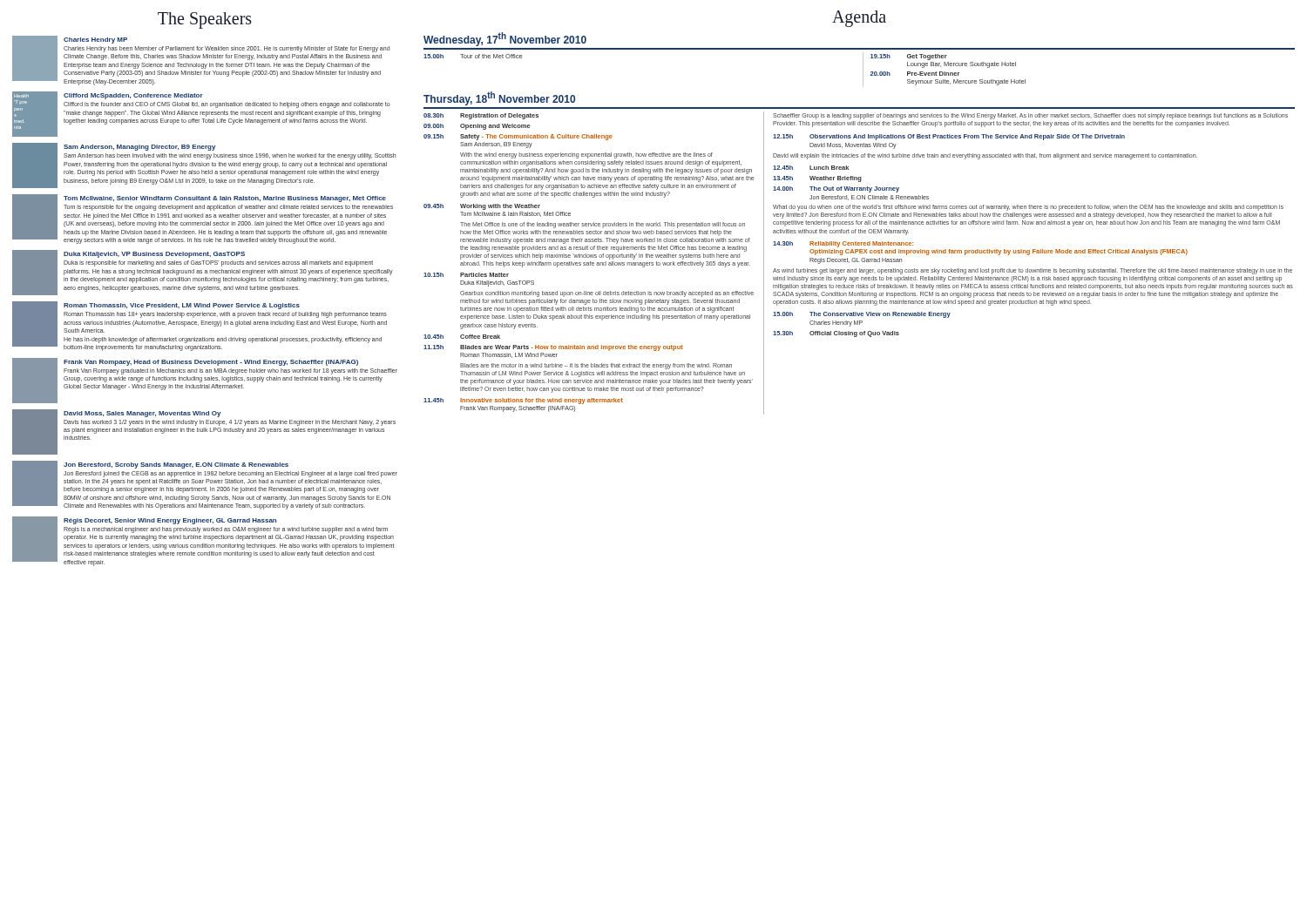Point to the block beginning "Clifford is the founder and"

tap(227, 112)
